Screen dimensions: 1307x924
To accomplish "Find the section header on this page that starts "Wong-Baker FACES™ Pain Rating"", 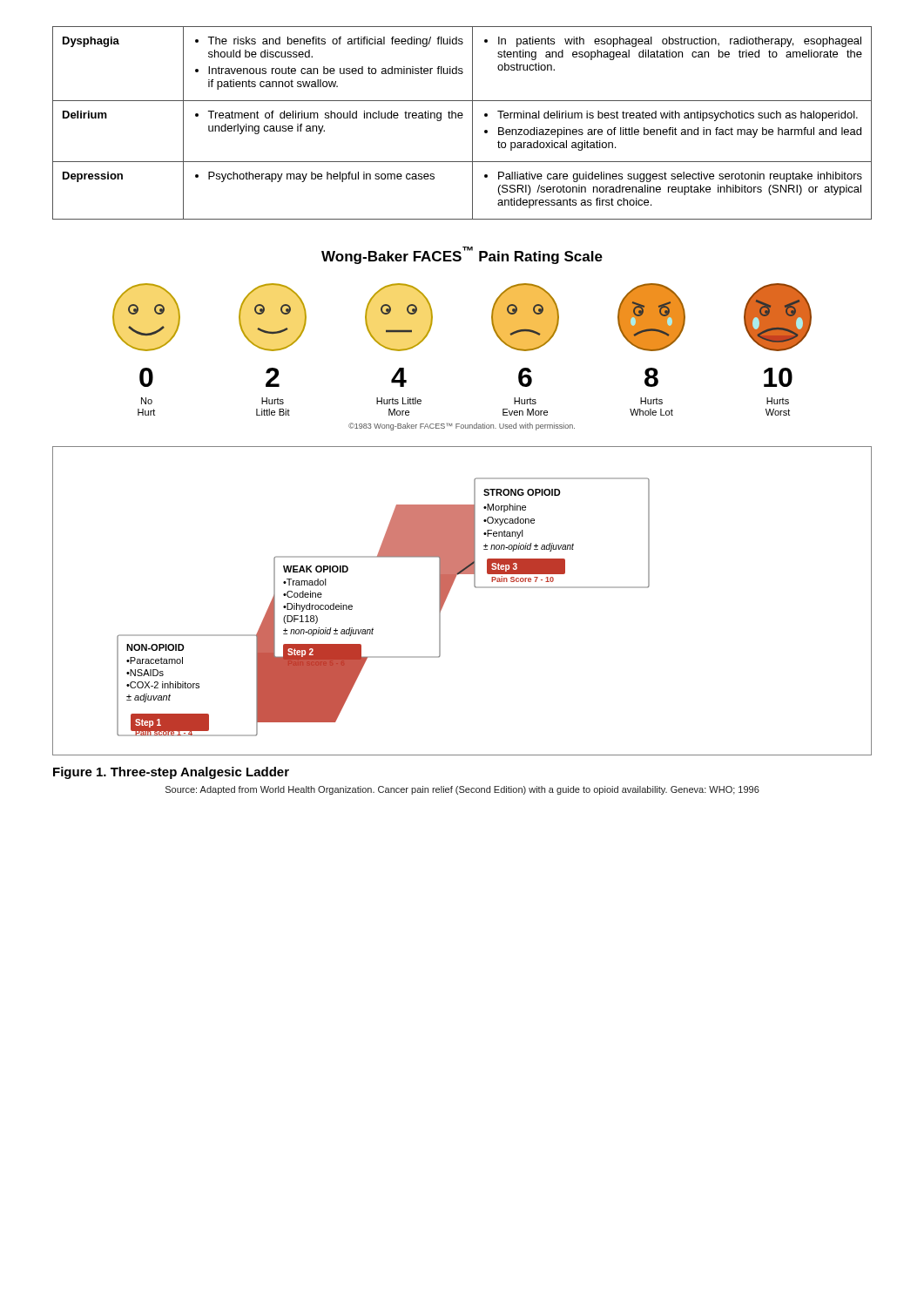I will click(462, 254).
